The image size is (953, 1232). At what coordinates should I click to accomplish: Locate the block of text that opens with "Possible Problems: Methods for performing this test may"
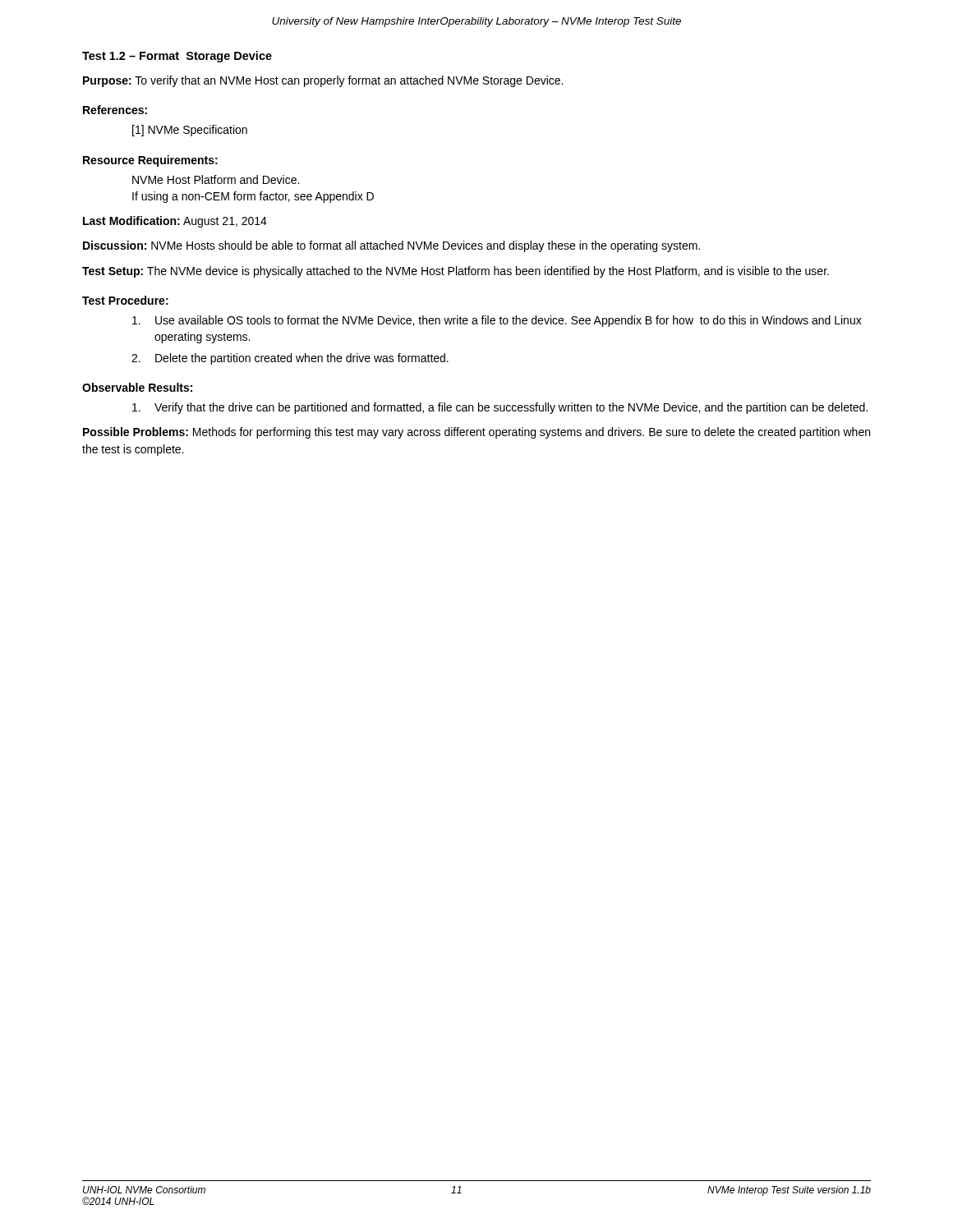476,441
